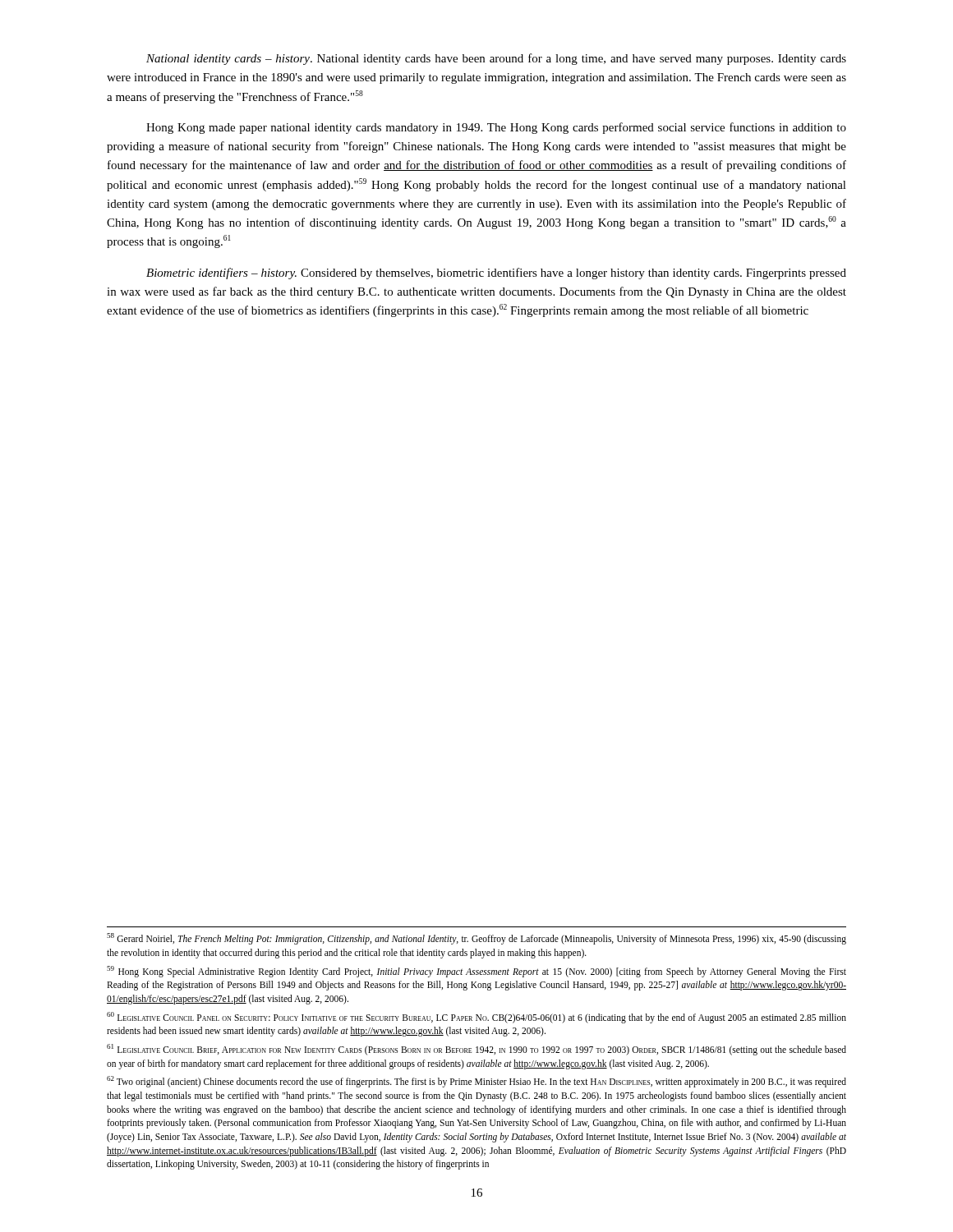Navigate to the text block starting "National identity cards – history."

click(x=476, y=77)
